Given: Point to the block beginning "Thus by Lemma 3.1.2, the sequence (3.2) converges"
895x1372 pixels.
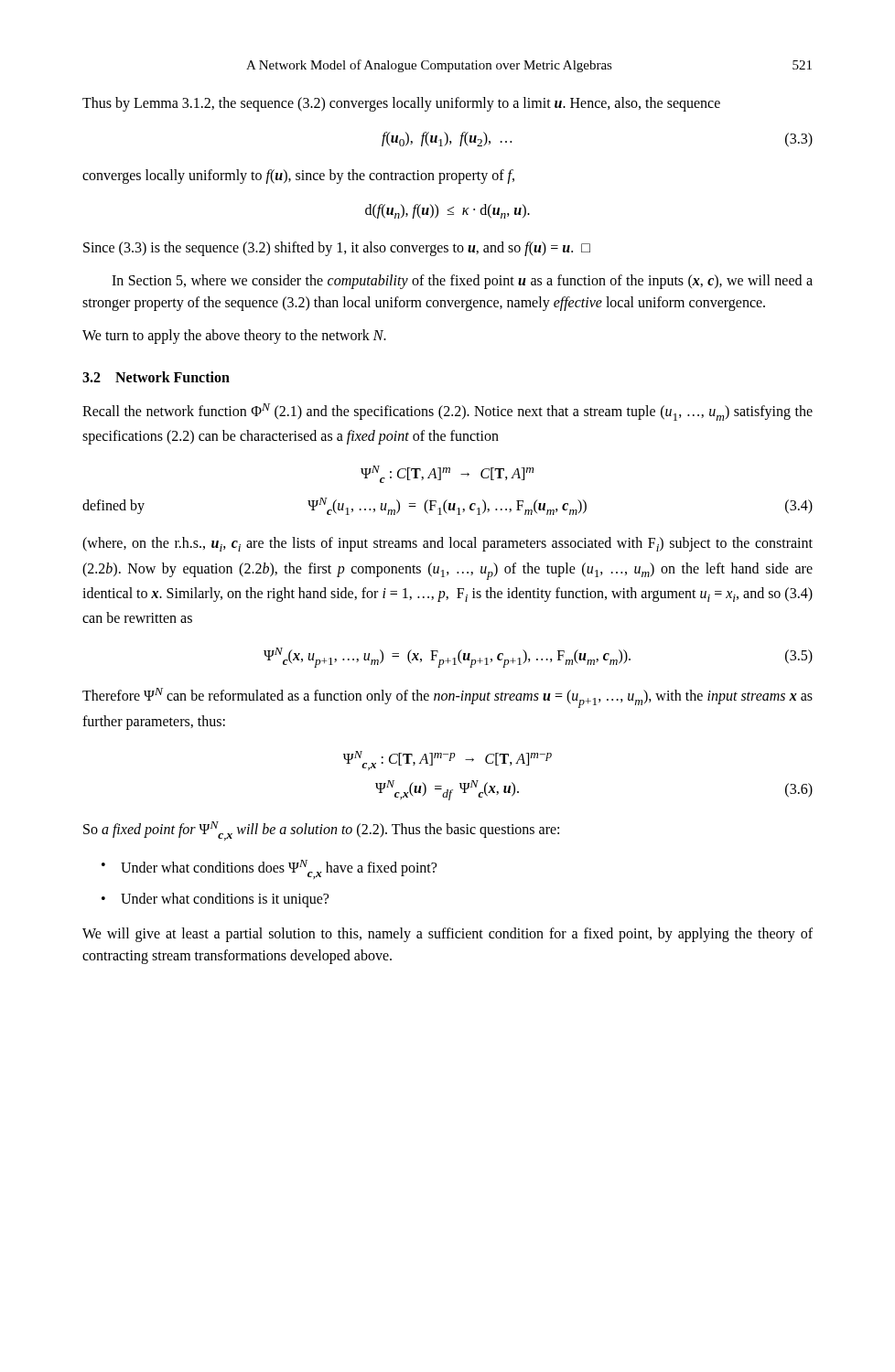Looking at the screenshot, I should point(448,103).
